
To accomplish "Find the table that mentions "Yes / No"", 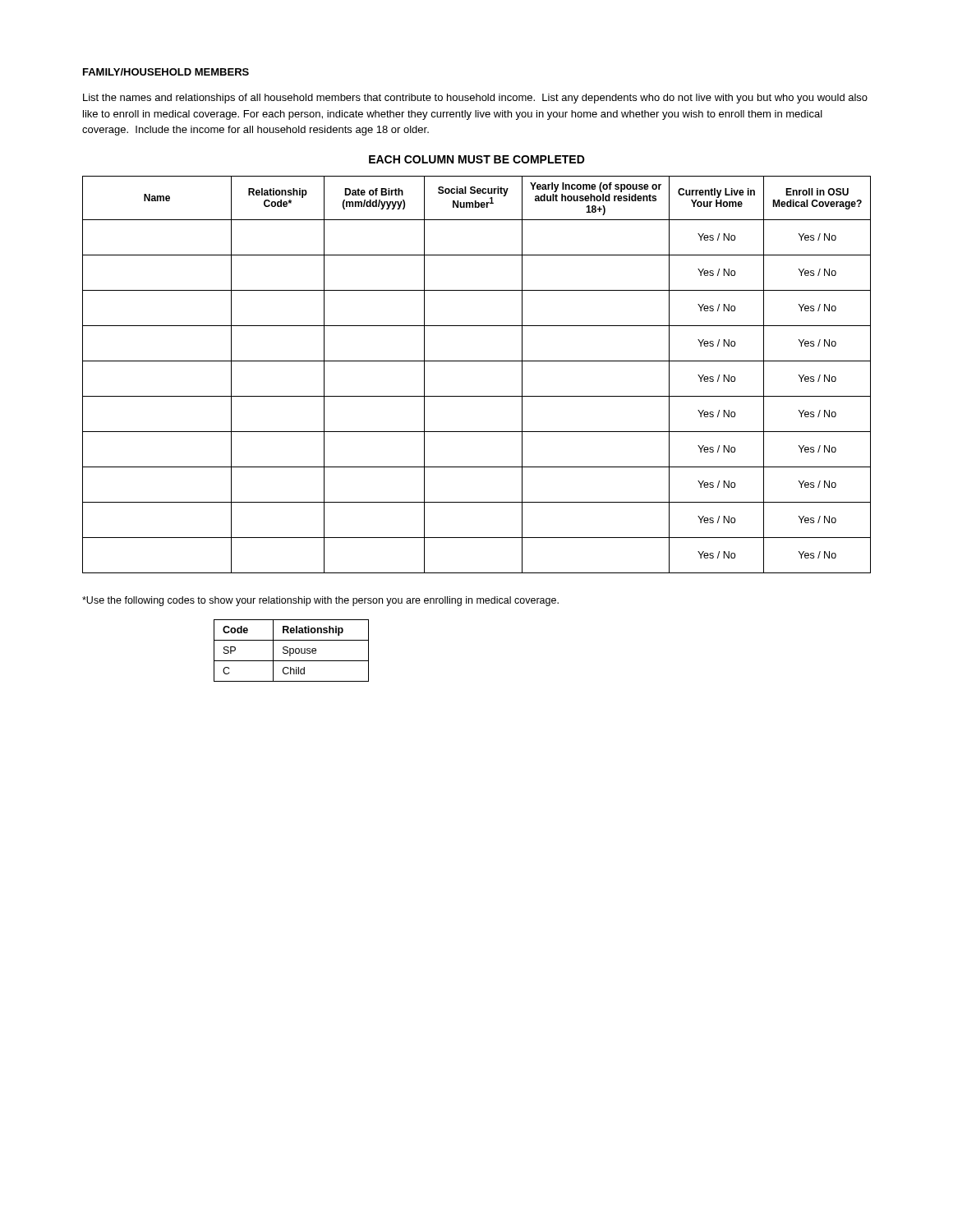I will tap(476, 374).
